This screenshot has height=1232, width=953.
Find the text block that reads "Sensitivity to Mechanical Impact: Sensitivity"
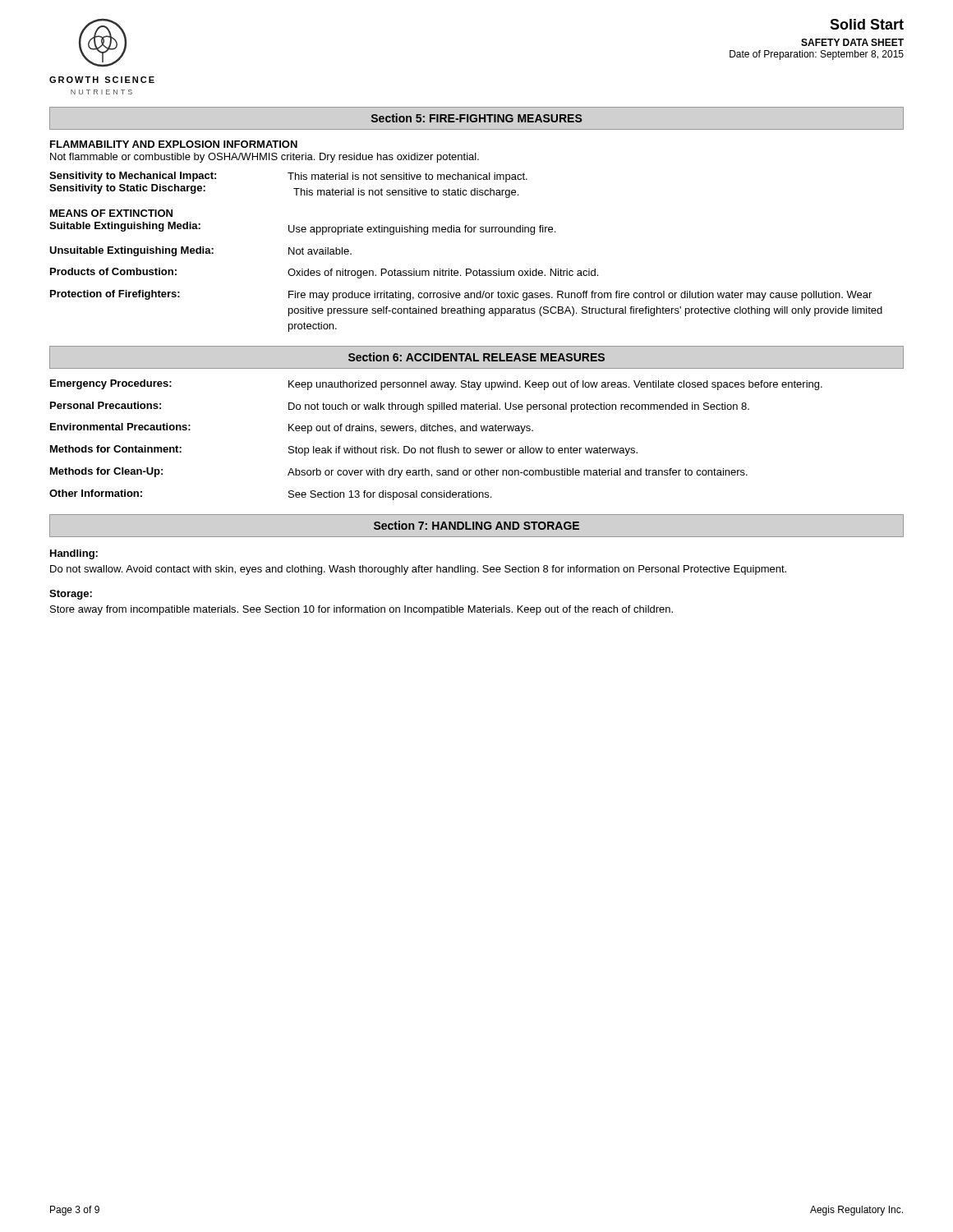pos(476,185)
